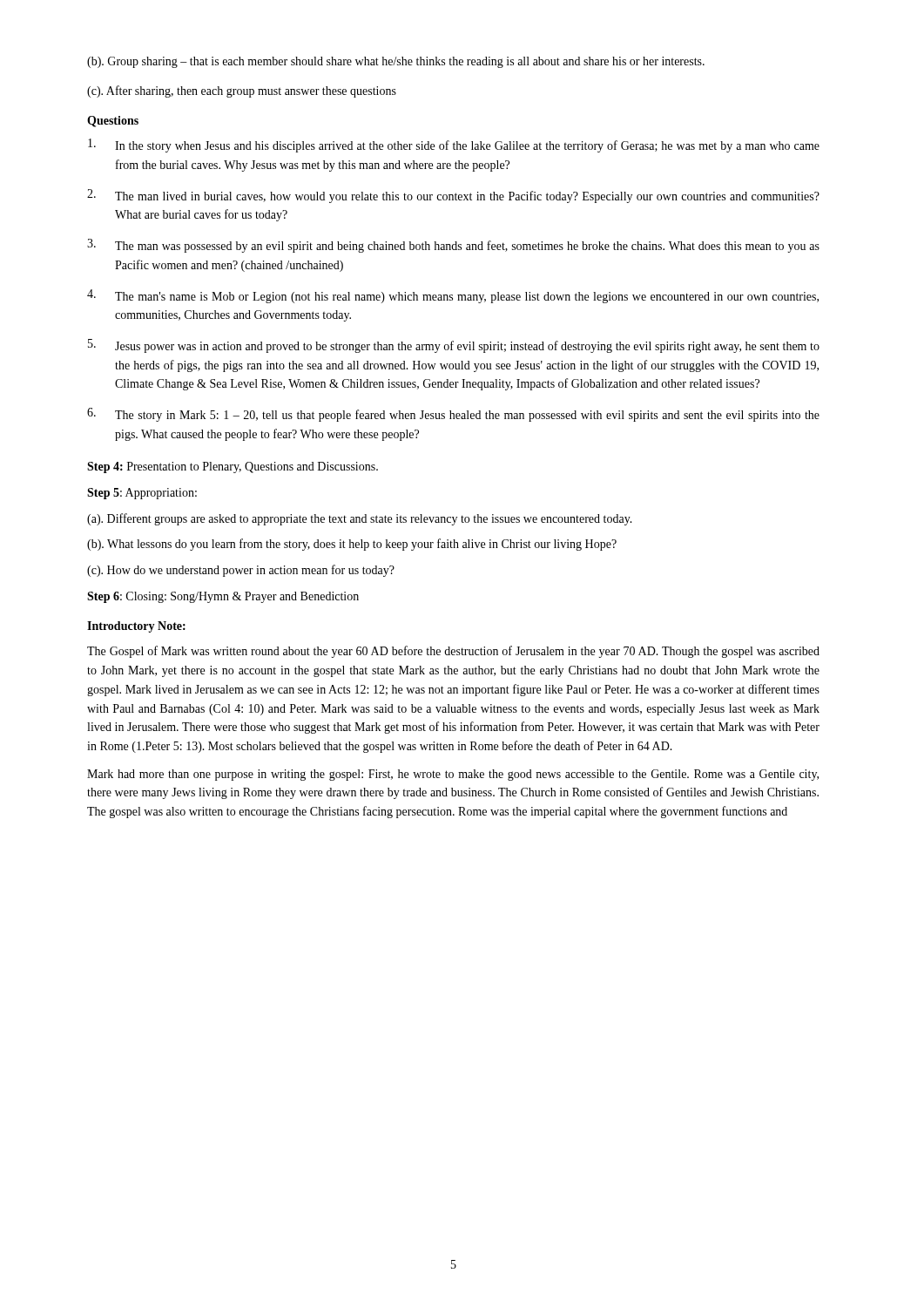Locate the element starting "Step 6: Closing: Song/Hymn & Prayer and"
The image size is (924, 1307).
pos(223,596)
